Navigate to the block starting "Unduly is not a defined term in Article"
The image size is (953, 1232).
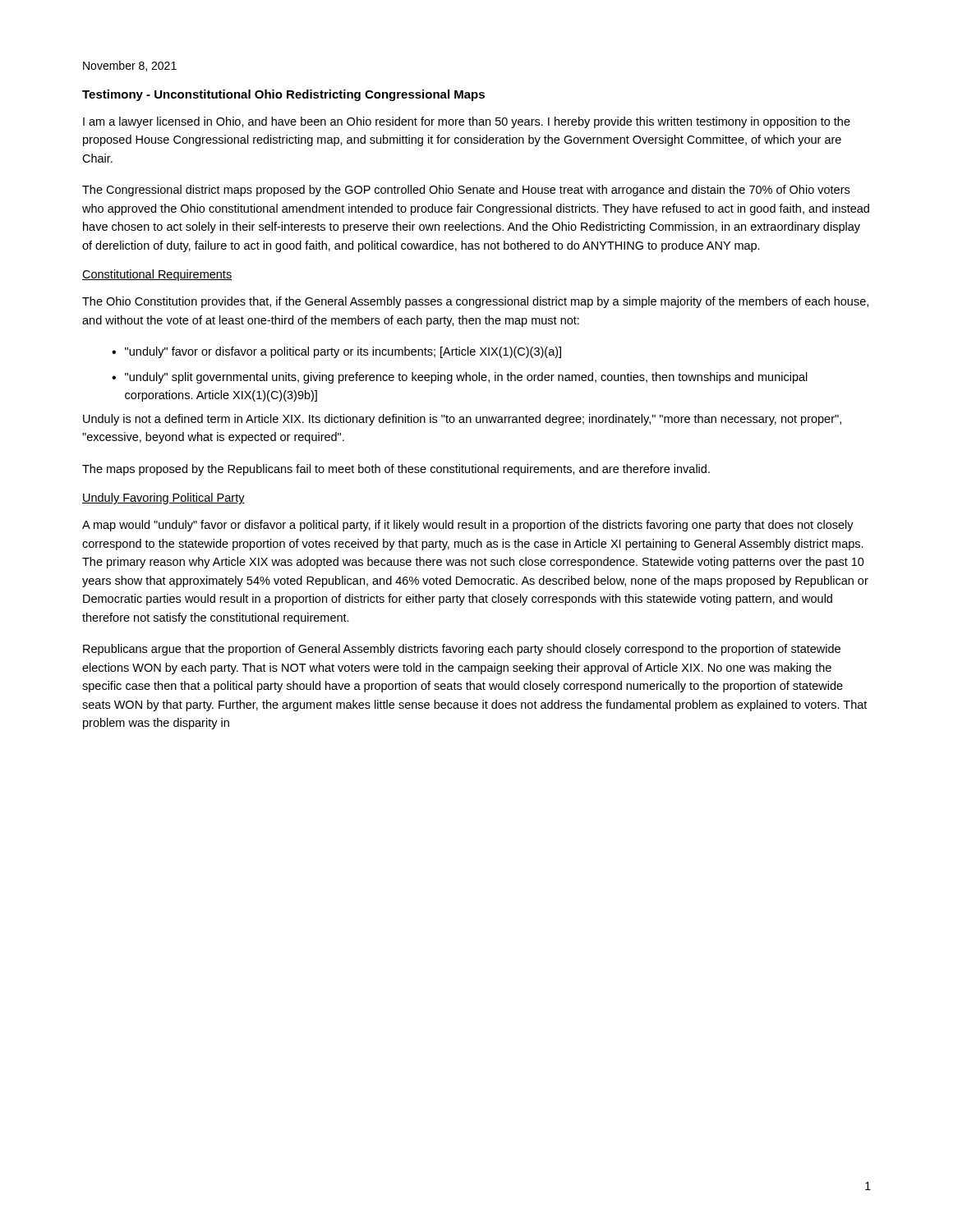(462, 428)
